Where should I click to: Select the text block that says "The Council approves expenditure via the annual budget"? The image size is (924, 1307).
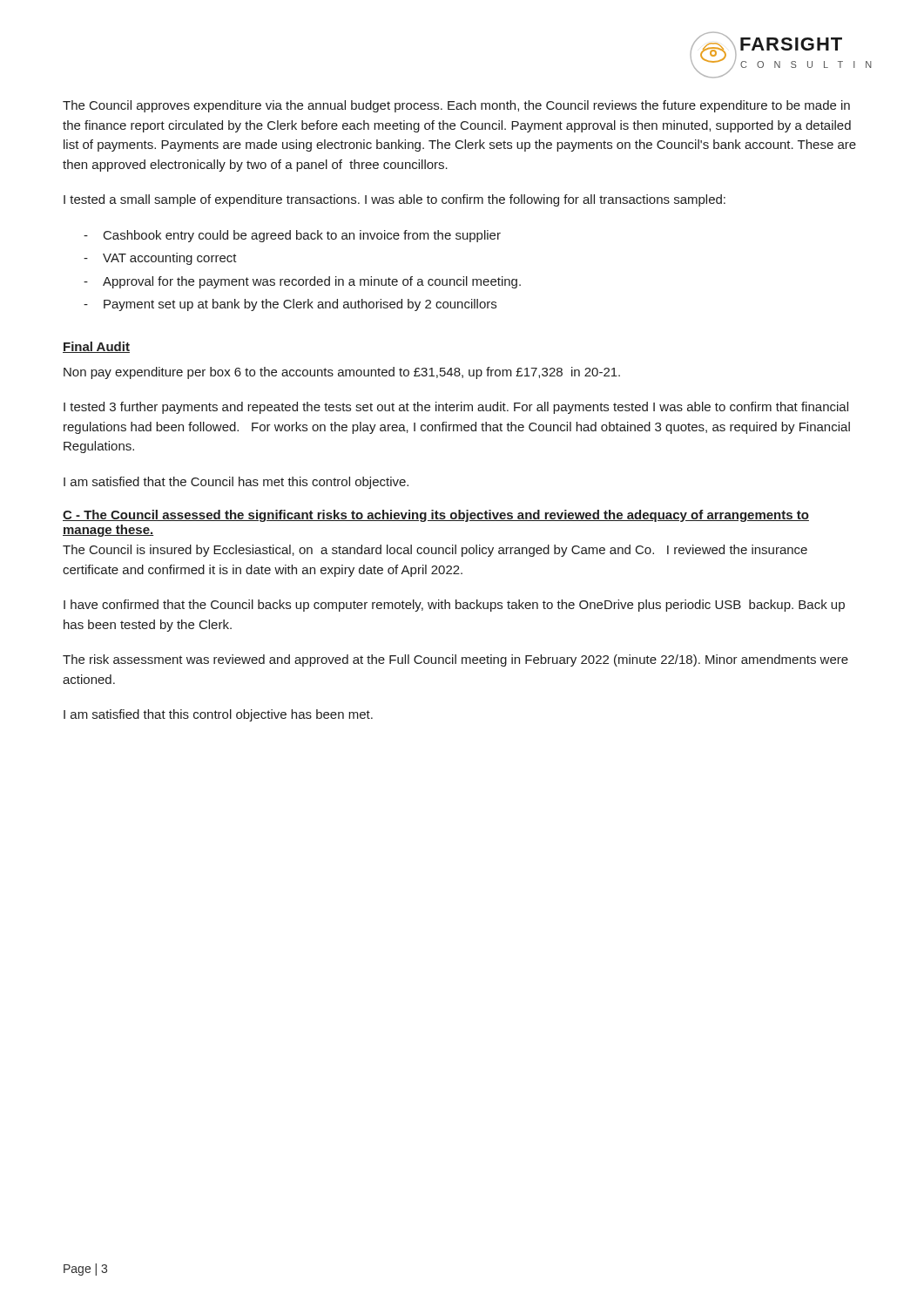(459, 134)
